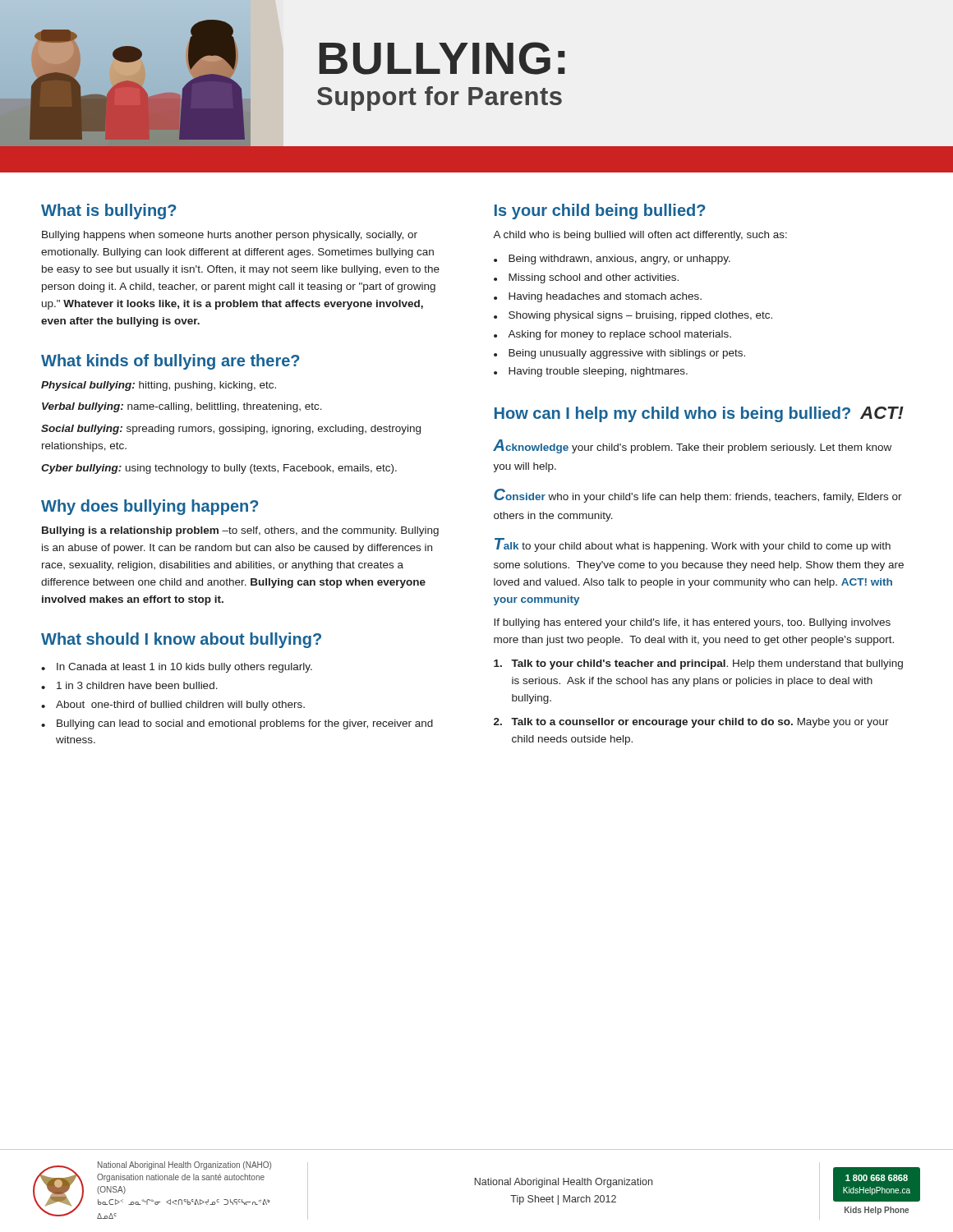Locate the passage starting "What is bullying?"
This screenshot has height=1232, width=953.
109,210
